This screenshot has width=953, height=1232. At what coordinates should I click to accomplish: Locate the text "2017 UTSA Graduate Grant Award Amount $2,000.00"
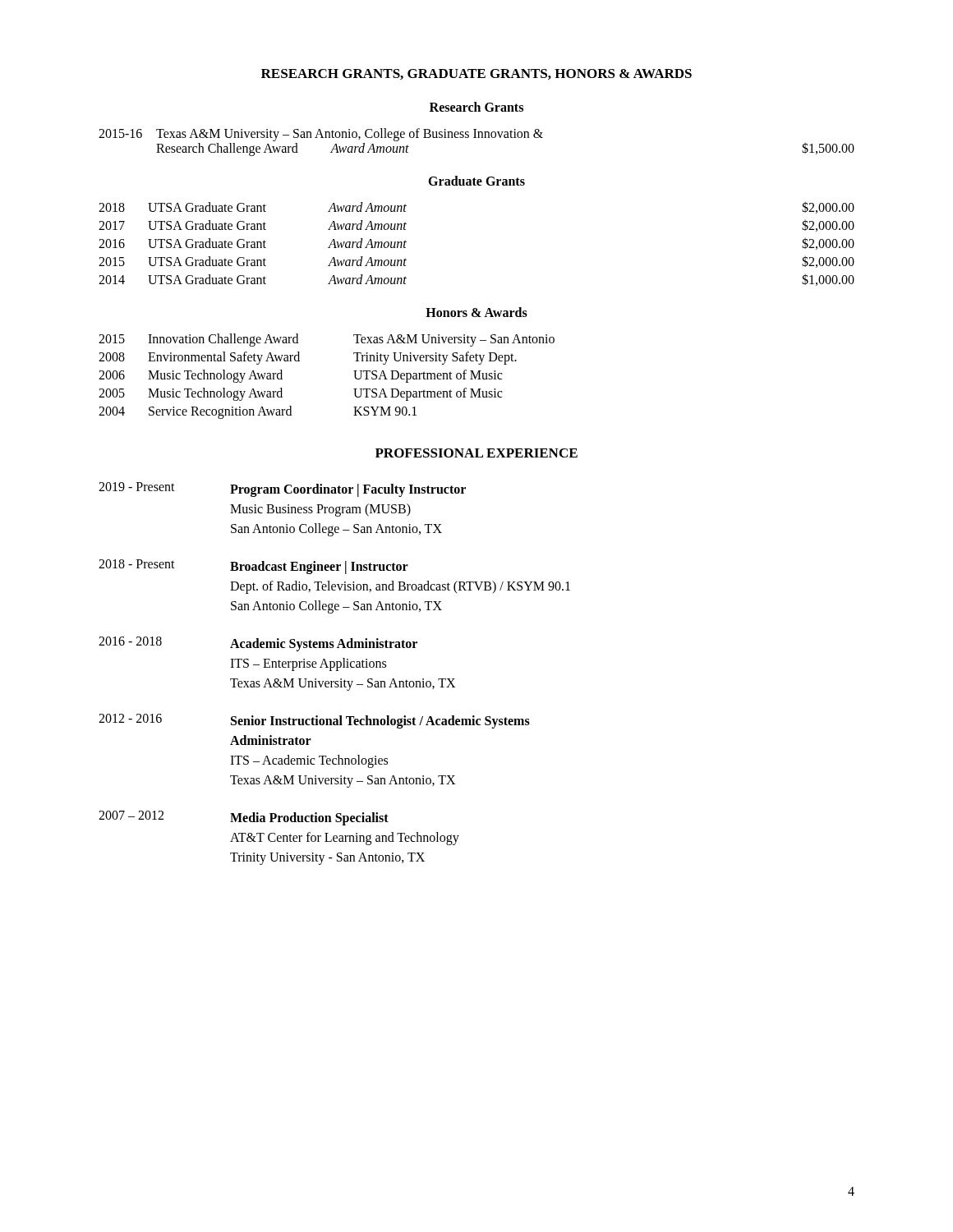[x=106, y=225]
